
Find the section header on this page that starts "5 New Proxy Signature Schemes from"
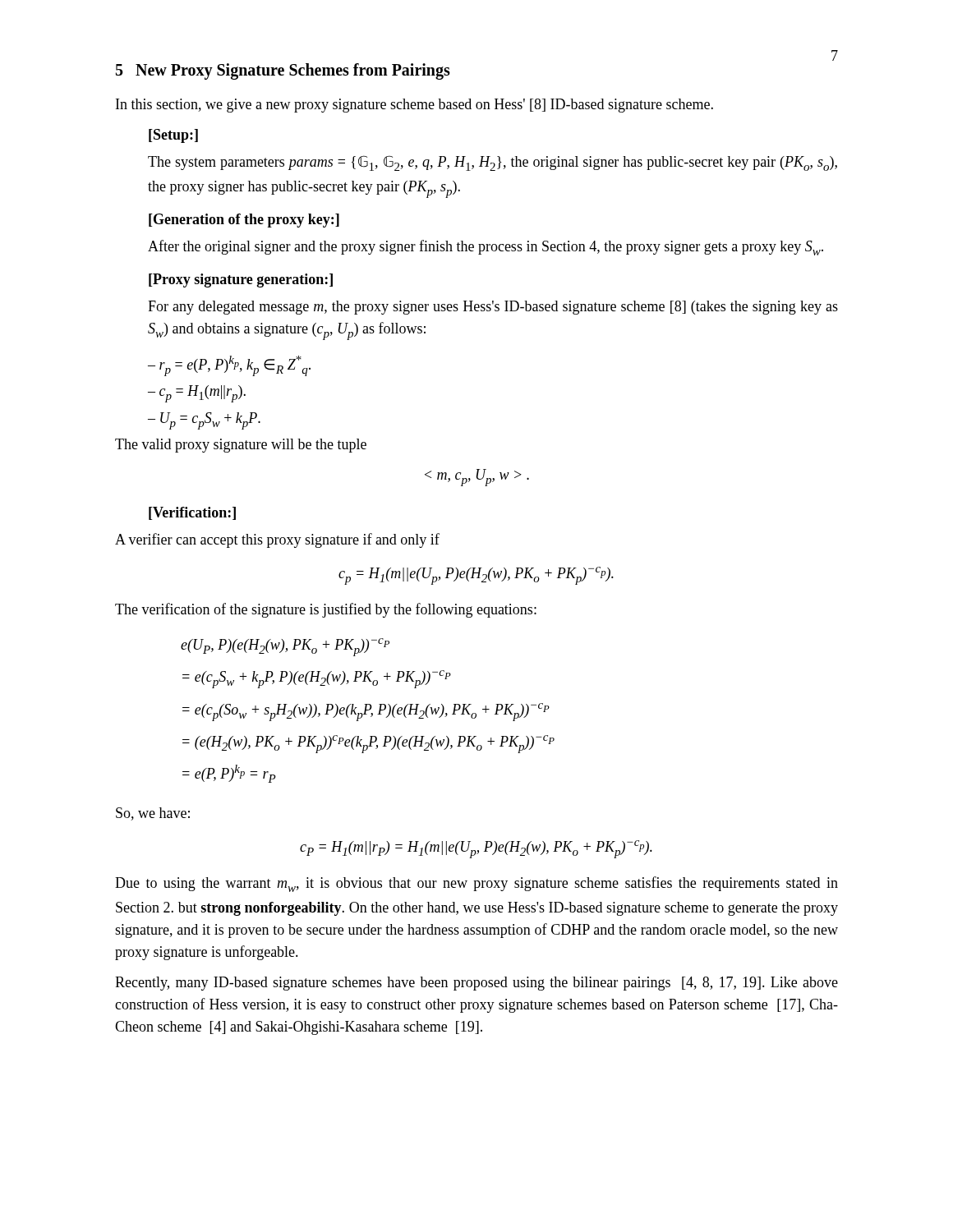tap(283, 71)
